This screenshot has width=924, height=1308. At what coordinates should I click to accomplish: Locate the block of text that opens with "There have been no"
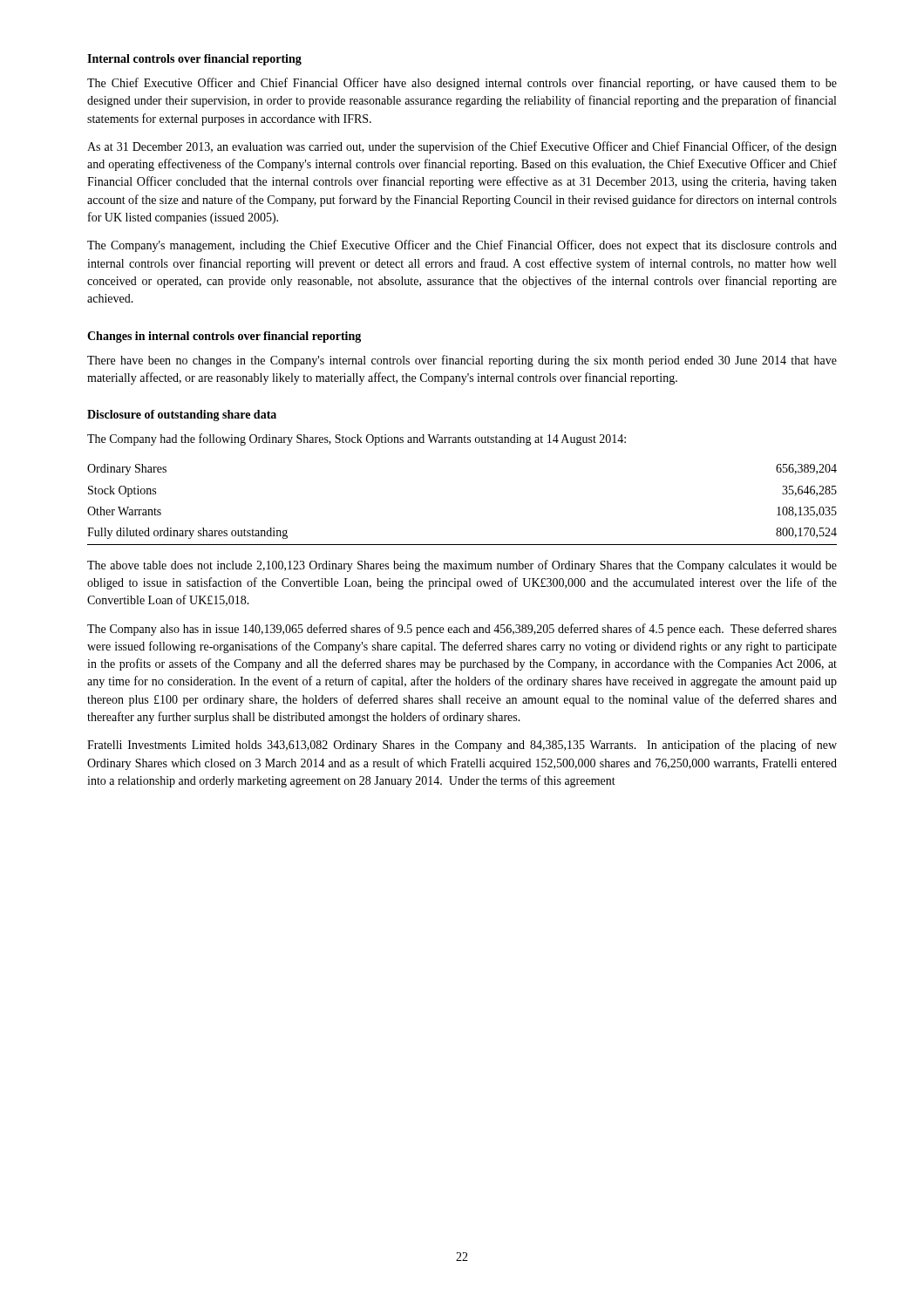pos(462,370)
